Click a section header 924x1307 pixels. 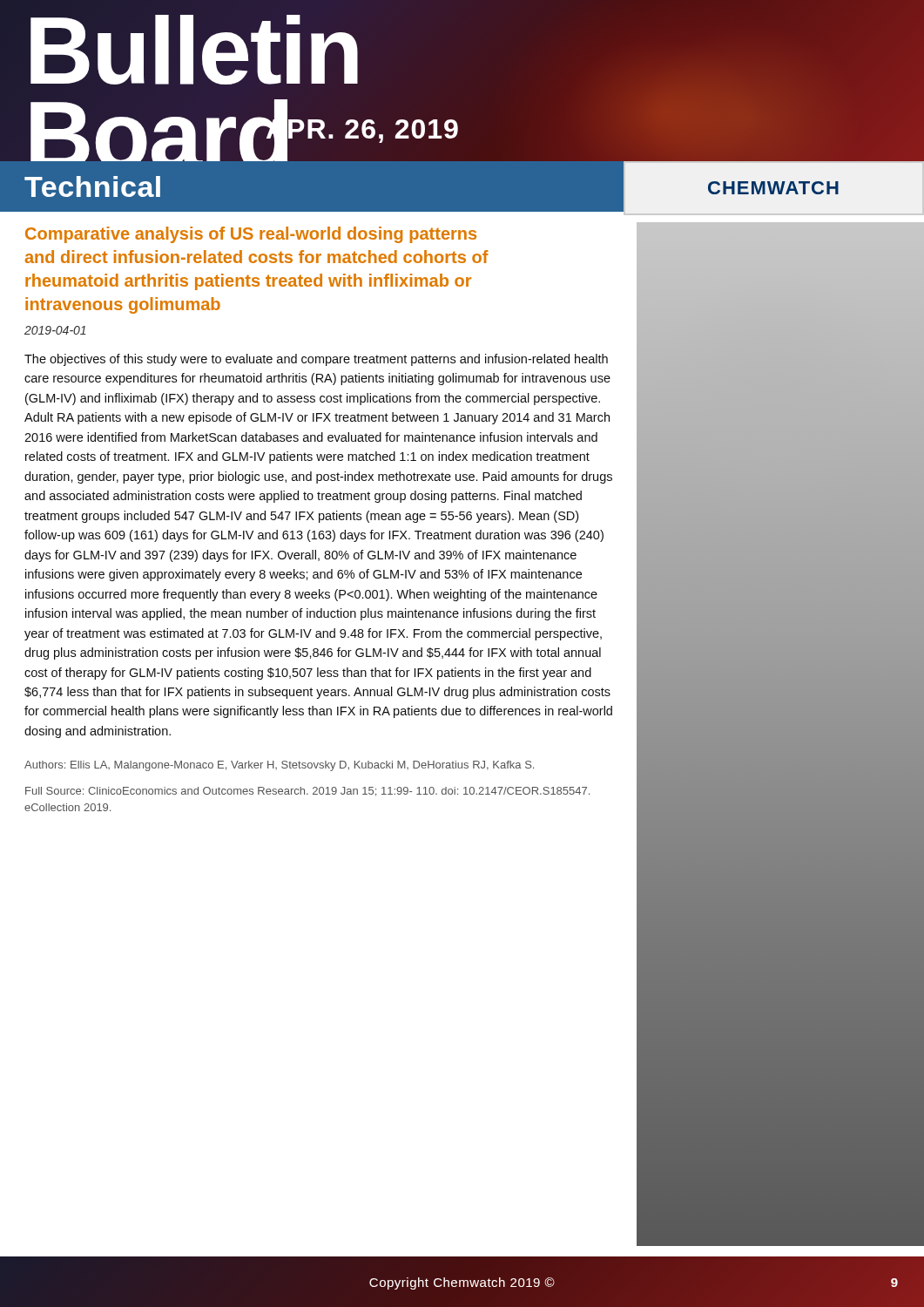pyautogui.click(x=81, y=187)
